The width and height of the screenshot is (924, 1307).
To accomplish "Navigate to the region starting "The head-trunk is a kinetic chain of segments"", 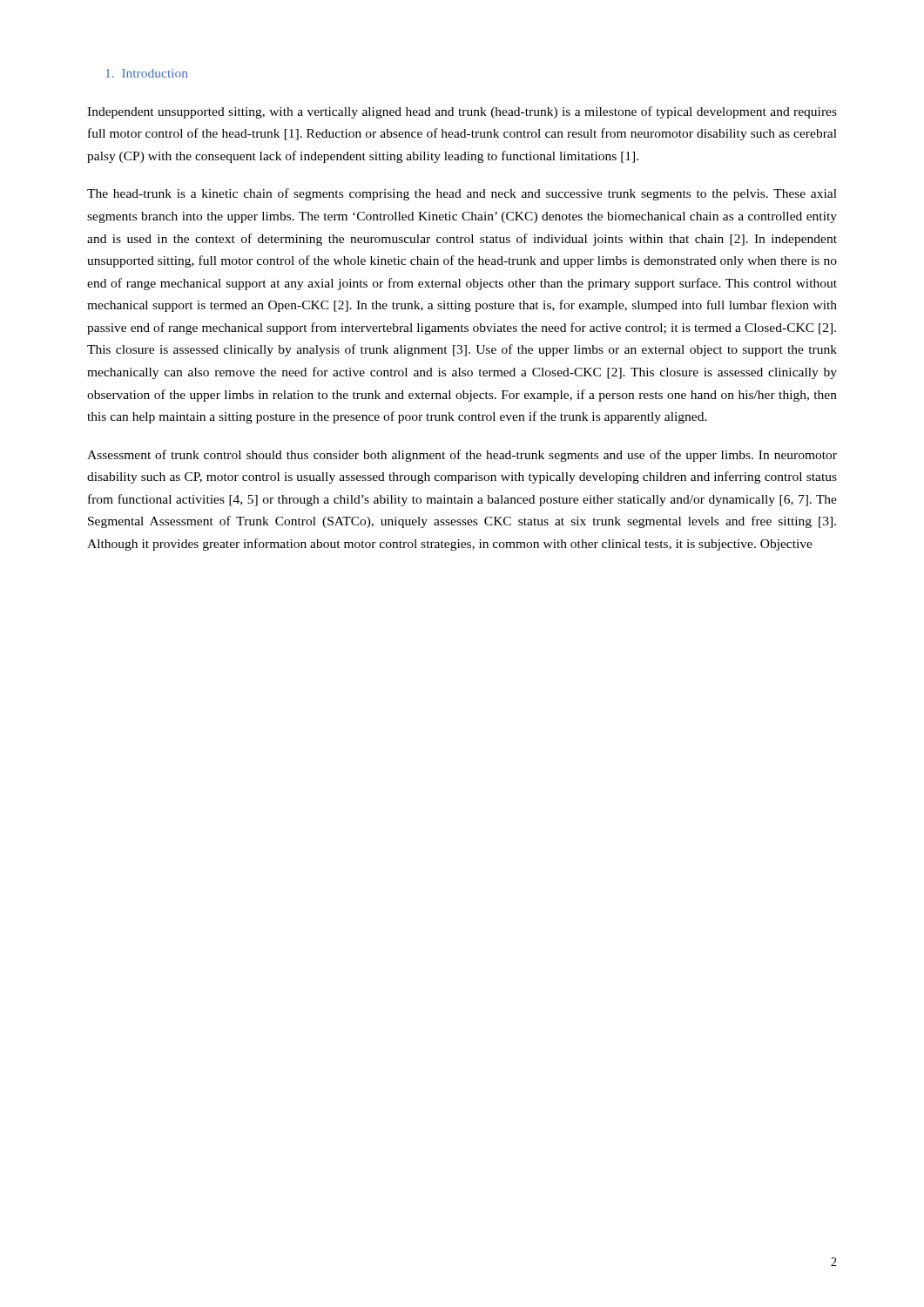I will coord(462,305).
